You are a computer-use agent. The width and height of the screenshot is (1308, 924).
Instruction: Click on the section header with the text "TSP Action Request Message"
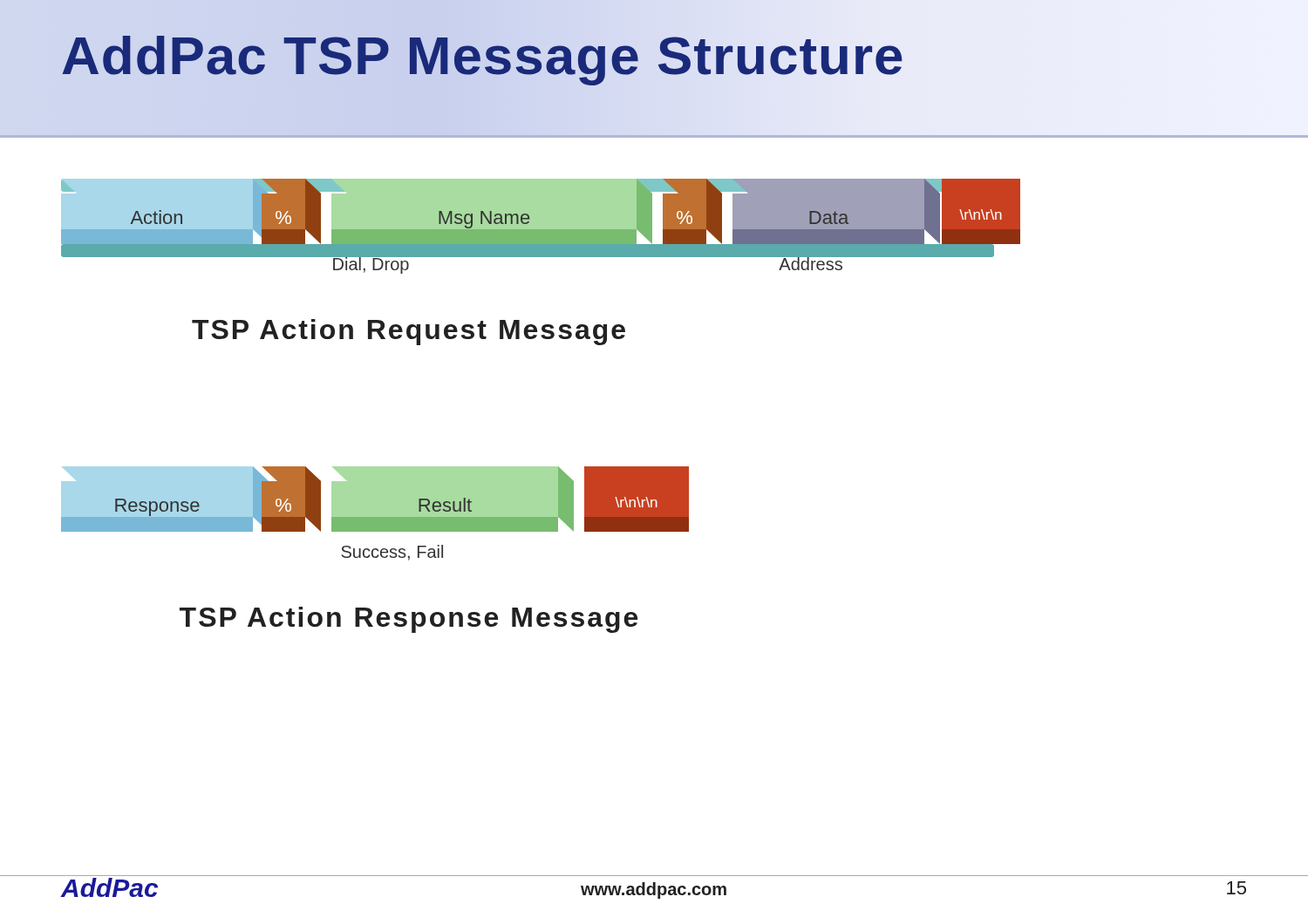click(410, 329)
